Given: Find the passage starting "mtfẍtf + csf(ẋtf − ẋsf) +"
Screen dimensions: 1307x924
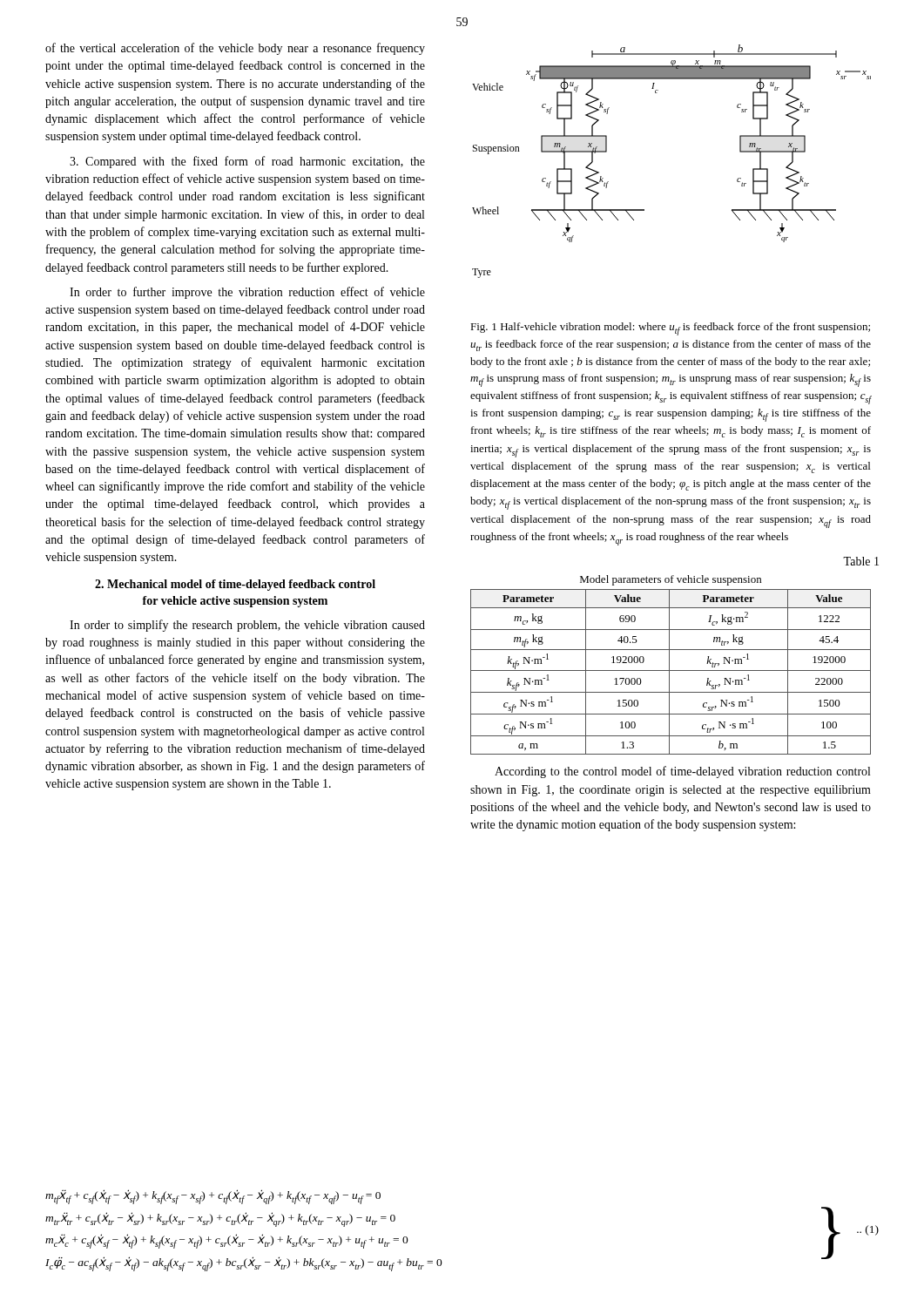Looking at the screenshot, I should pyautogui.click(x=213, y=1197).
